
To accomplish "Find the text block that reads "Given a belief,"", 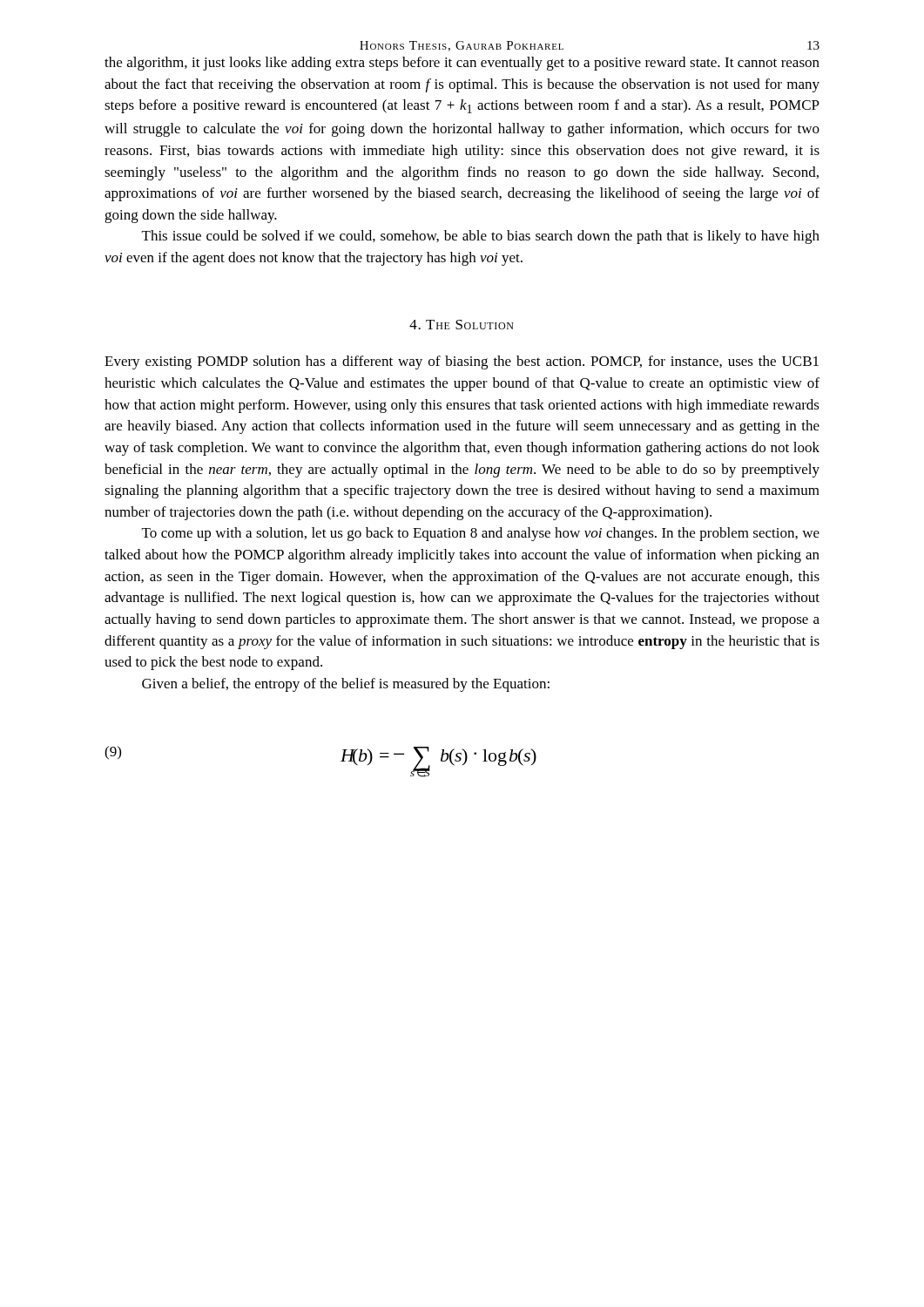I will 462,684.
